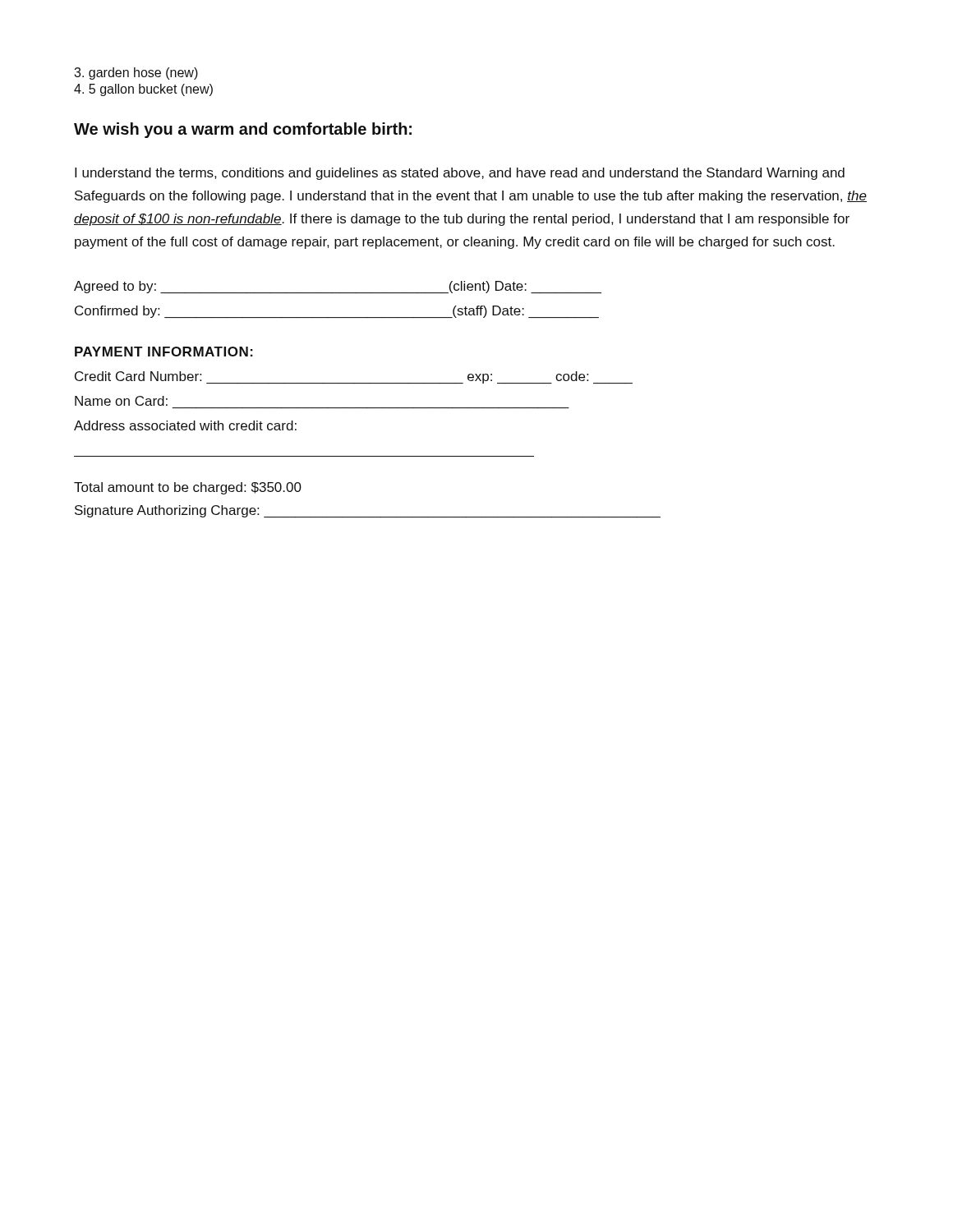Screen dimensions: 1232x953
Task: Navigate to the block starting "I understand the"
Action: tap(470, 207)
